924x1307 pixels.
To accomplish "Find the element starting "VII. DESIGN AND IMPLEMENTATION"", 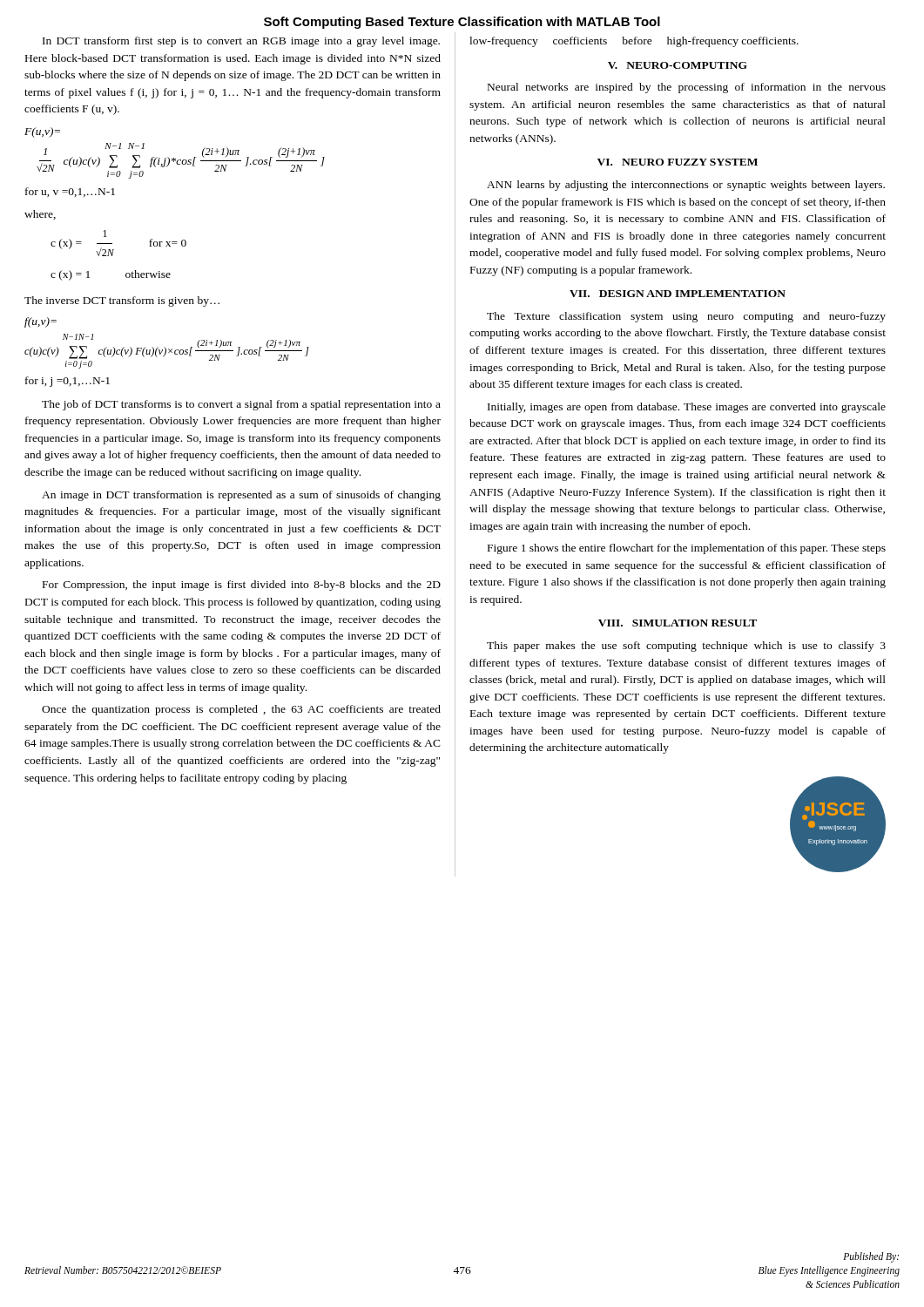I will (678, 293).
